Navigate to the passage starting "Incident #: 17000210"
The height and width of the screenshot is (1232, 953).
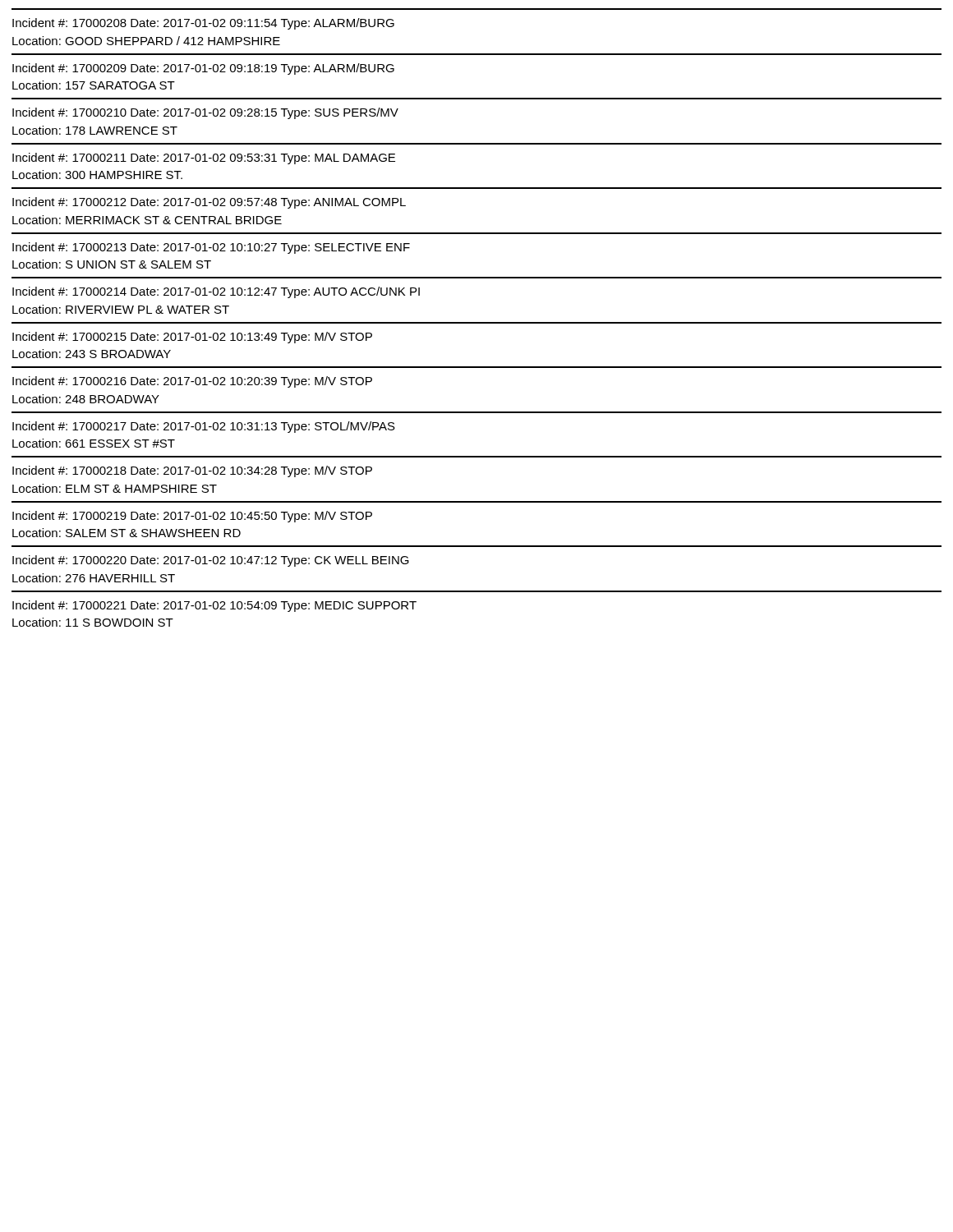(205, 113)
